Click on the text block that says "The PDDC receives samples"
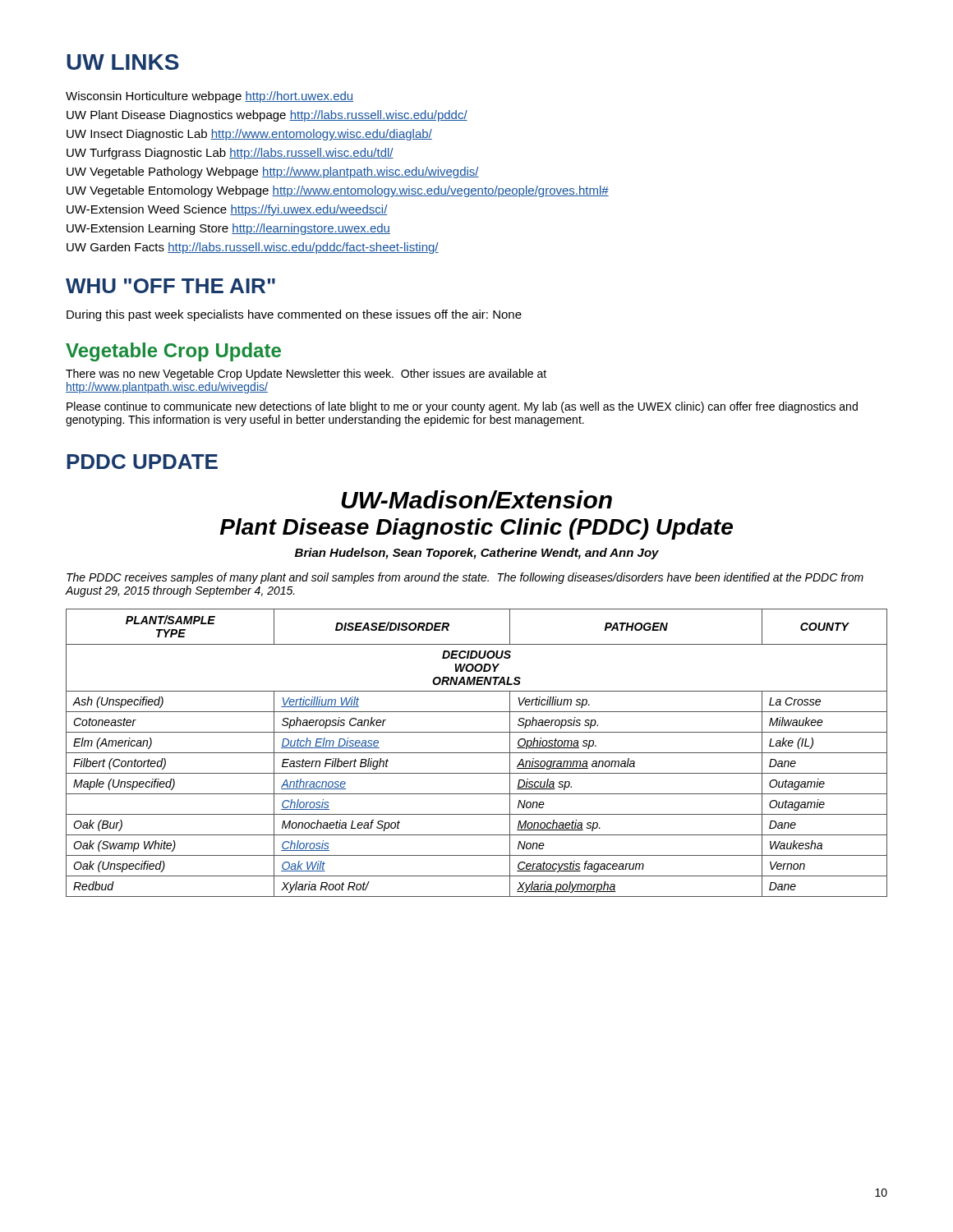 tap(465, 584)
